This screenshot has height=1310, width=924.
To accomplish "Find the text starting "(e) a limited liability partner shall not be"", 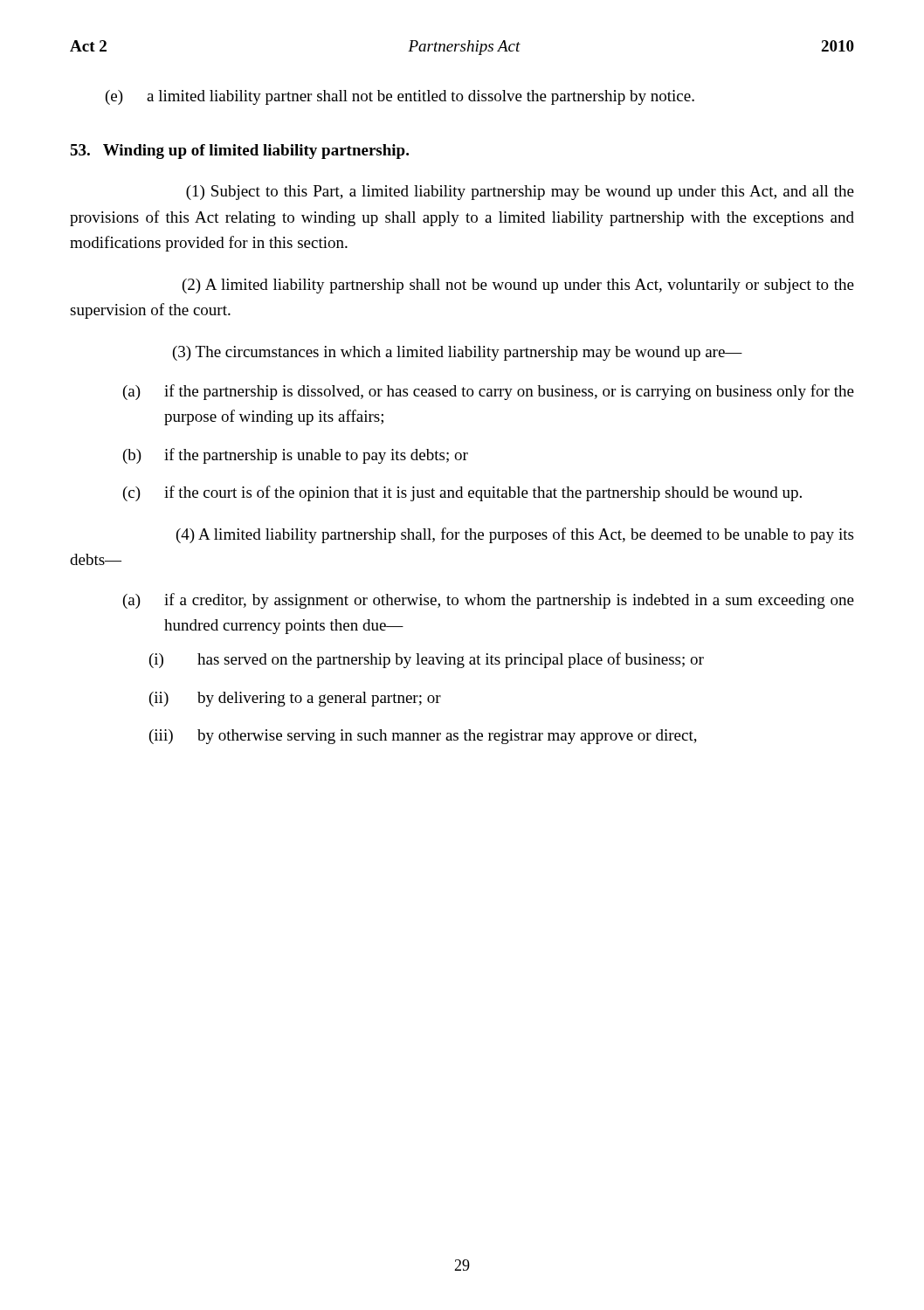I will [479, 96].
